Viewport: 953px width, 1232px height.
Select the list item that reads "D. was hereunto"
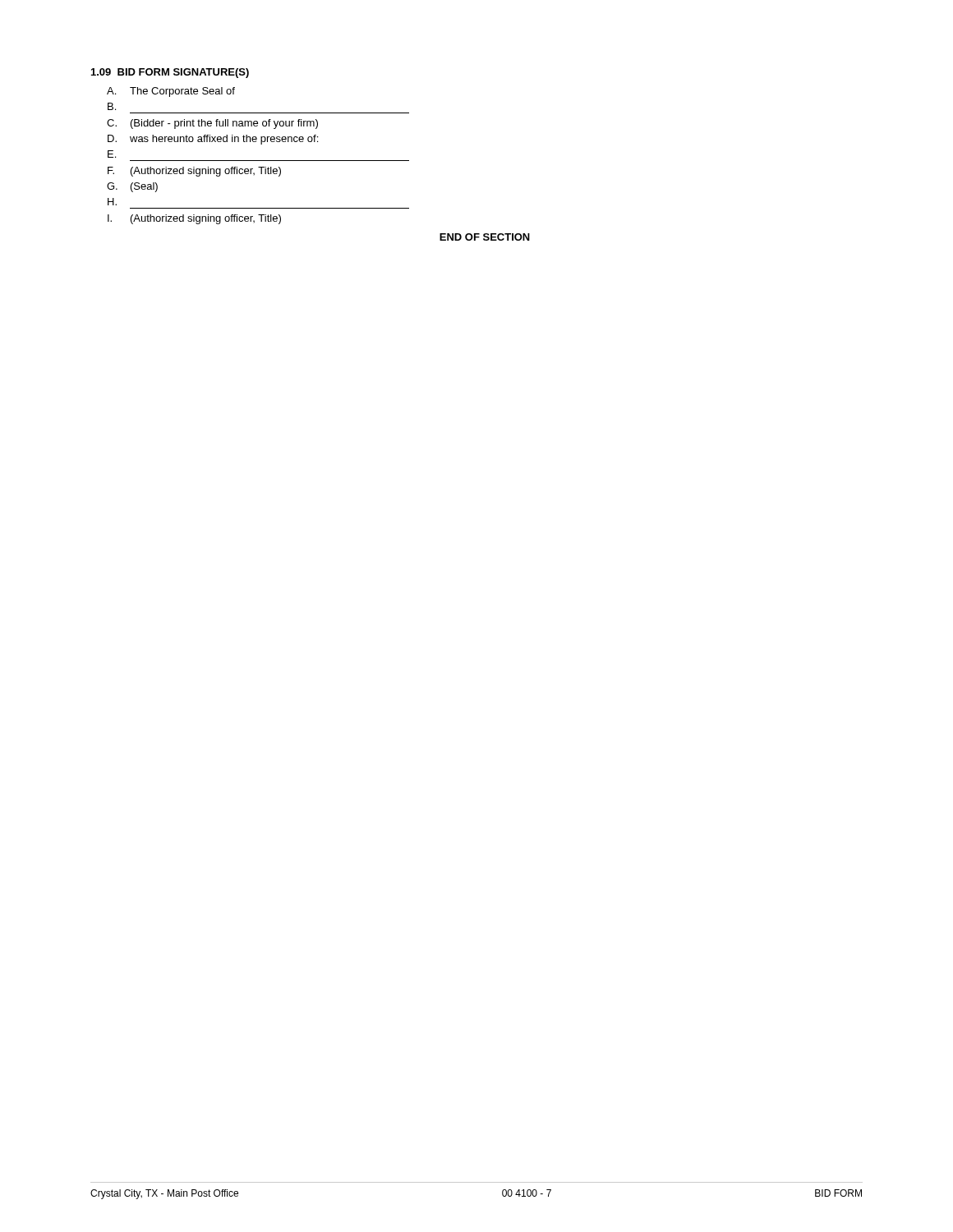pyautogui.click(x=213, y=140)
